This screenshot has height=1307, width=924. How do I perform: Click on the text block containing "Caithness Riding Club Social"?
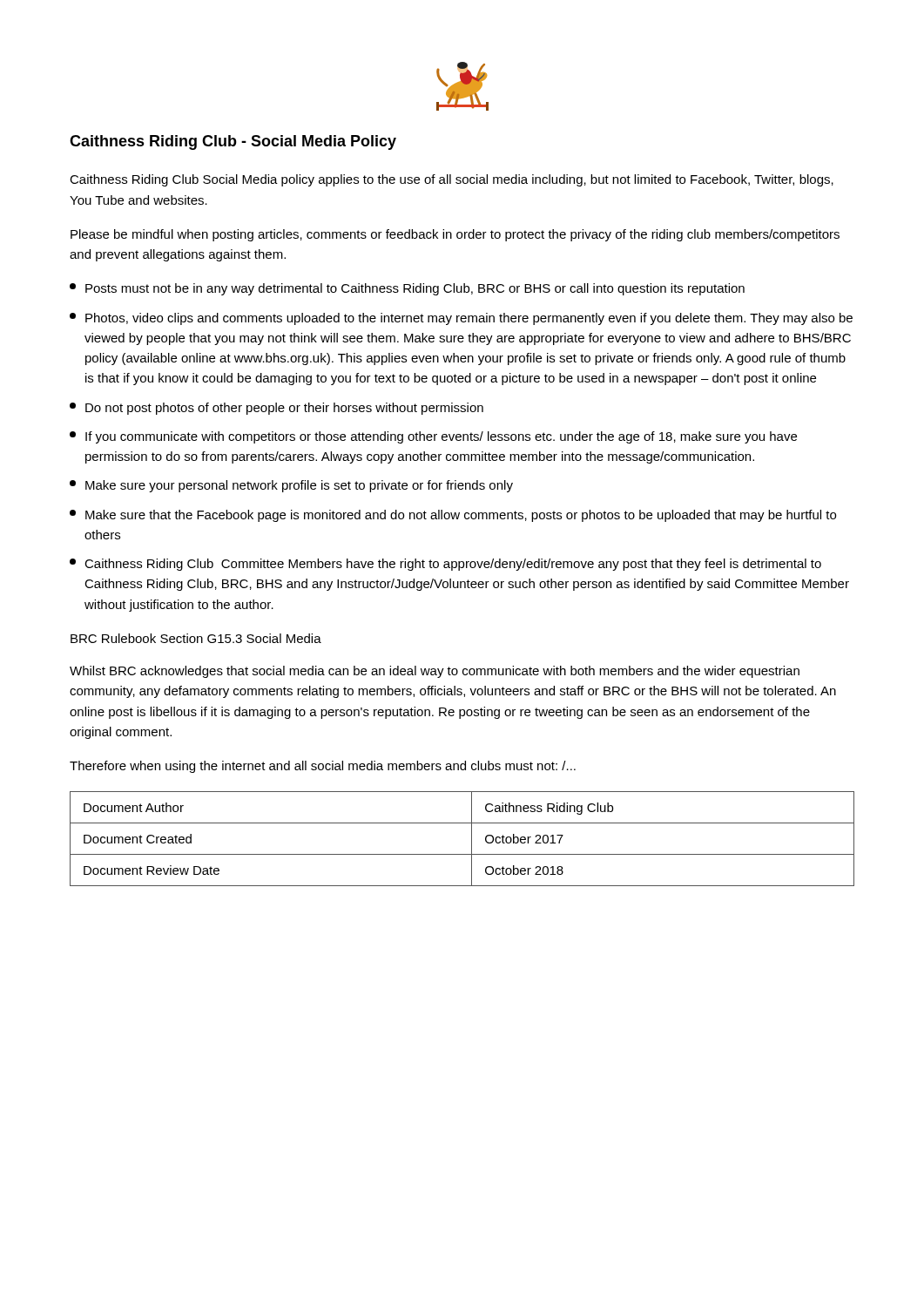point(452,190)
